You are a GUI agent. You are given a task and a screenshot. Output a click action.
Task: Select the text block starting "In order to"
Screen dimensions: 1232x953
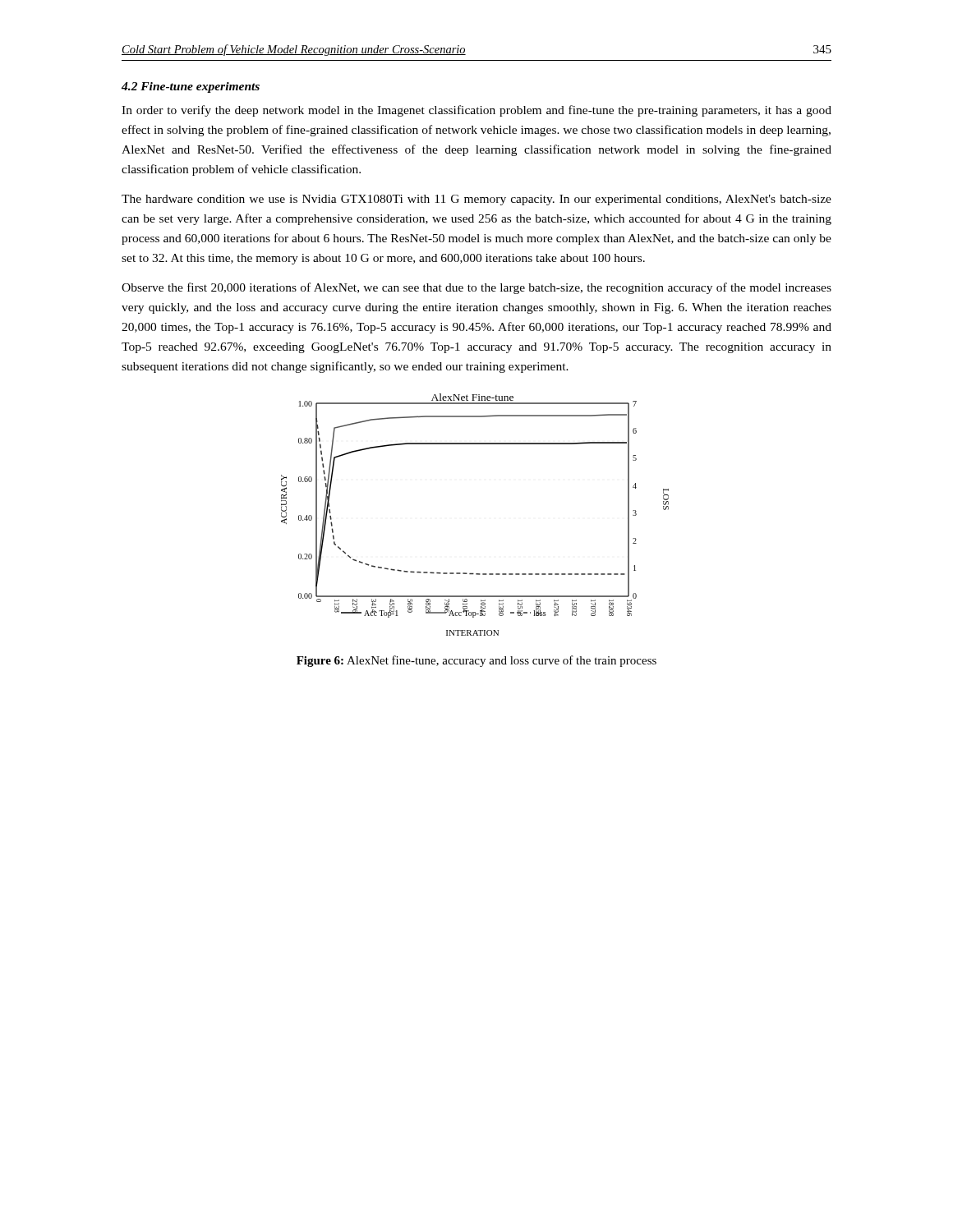476,139
